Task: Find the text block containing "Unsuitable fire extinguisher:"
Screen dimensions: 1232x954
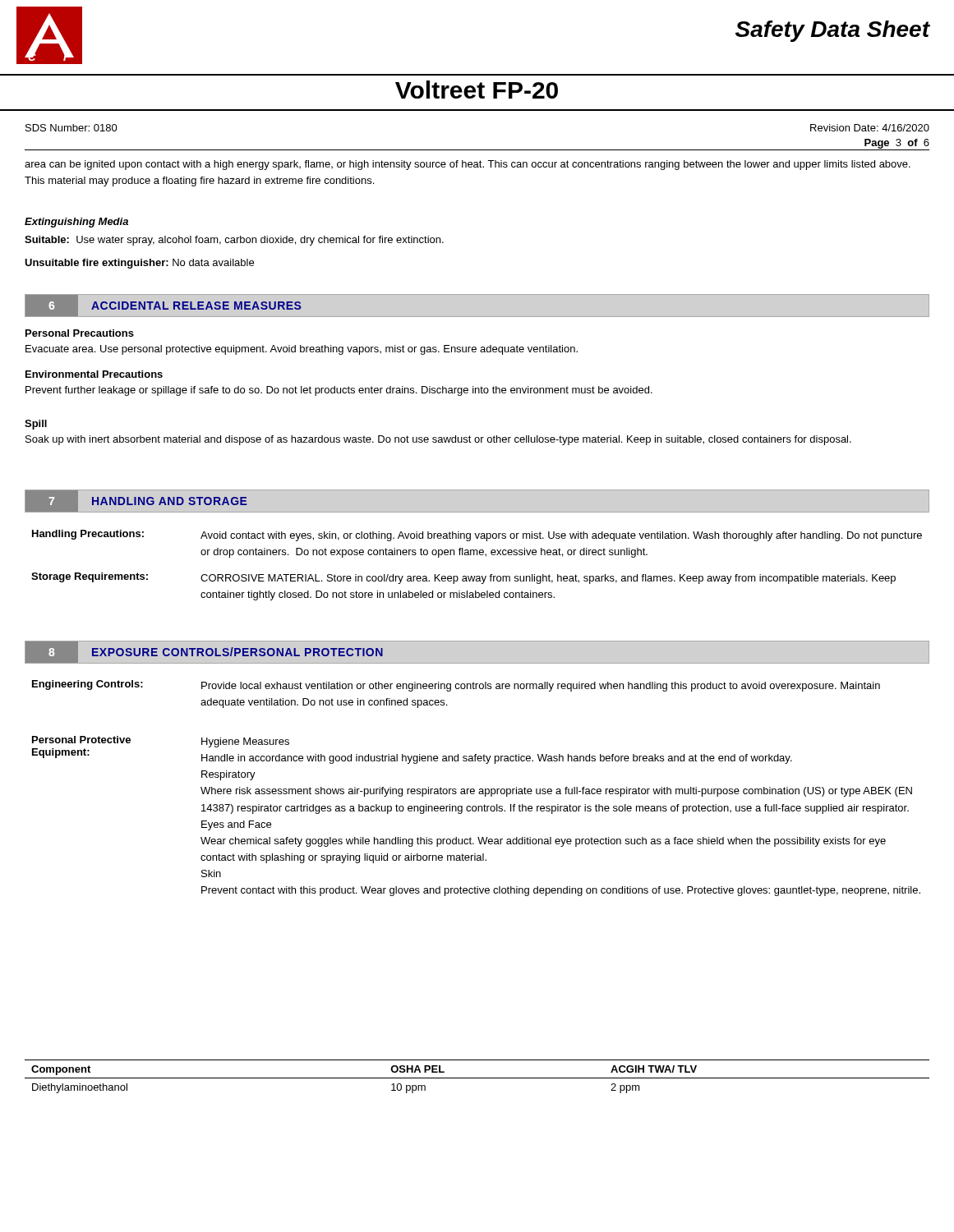Action: (140, 262)
